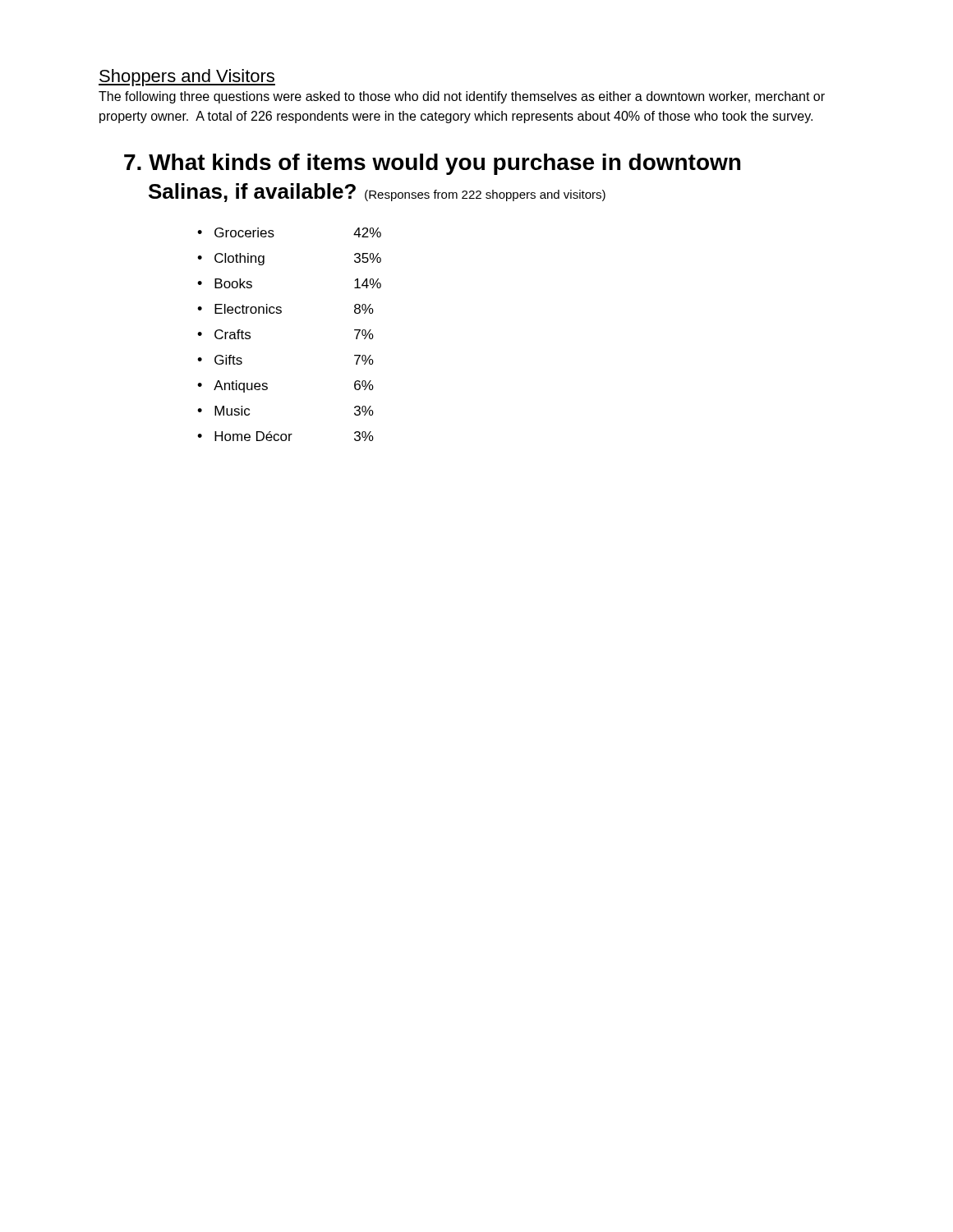The height and width of the screenshot is (1232, 953).
Task: Select the text block that says "The following three questions were asked to those"
Action: click(462, 106)
